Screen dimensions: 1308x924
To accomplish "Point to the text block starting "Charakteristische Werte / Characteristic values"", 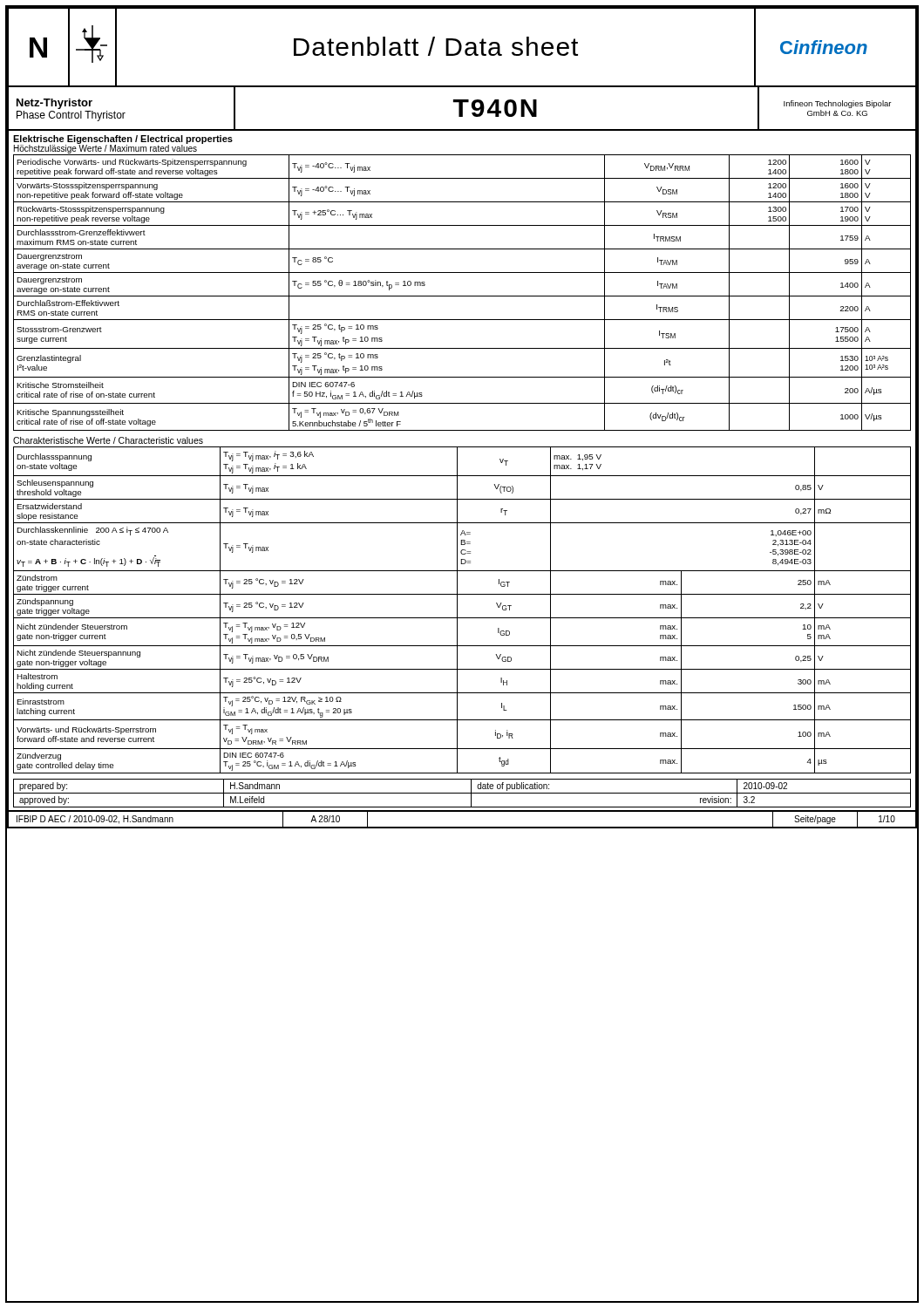I will [x=108, y=440].
